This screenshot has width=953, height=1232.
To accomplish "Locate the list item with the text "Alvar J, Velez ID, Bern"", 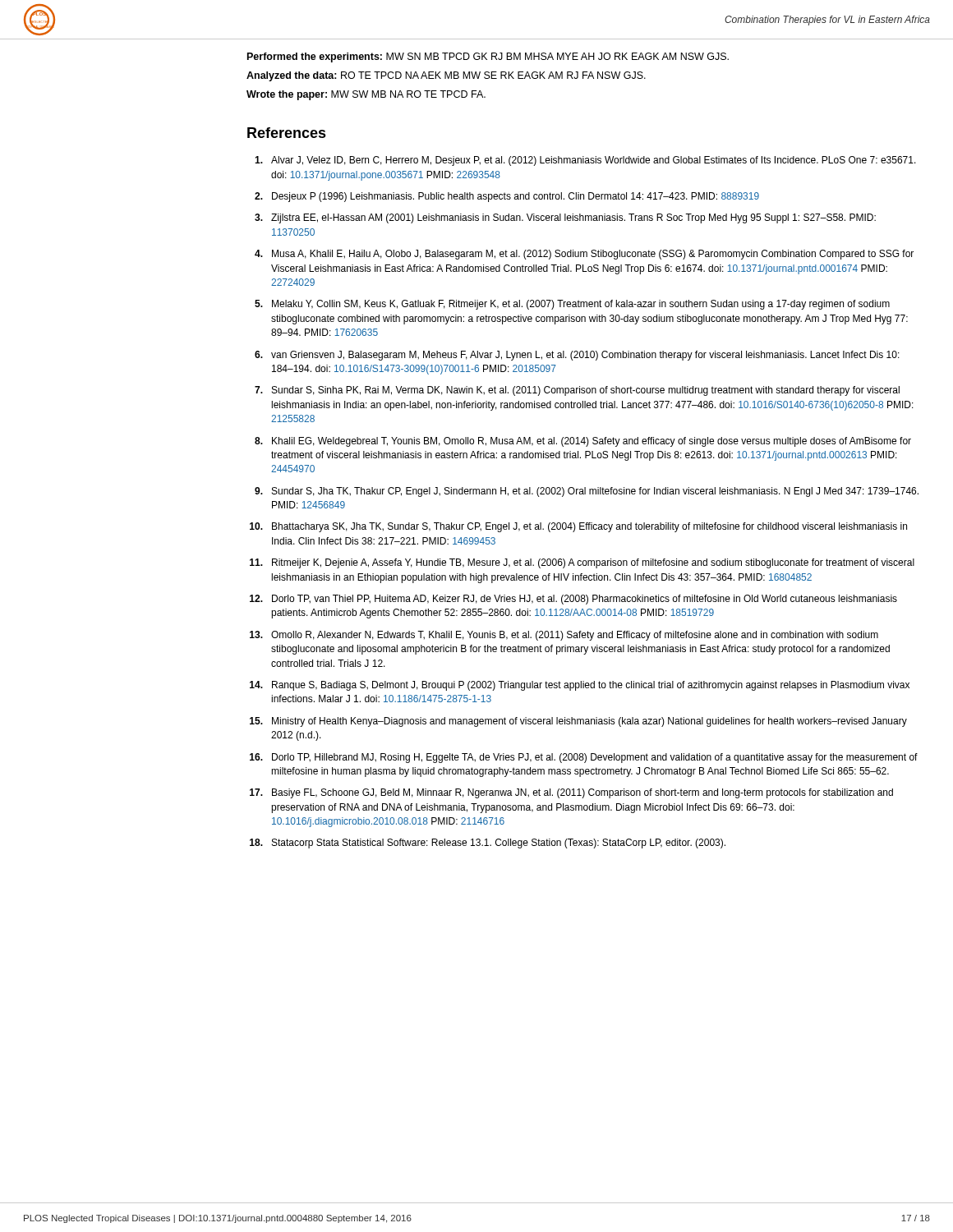I will click(583, 168).
